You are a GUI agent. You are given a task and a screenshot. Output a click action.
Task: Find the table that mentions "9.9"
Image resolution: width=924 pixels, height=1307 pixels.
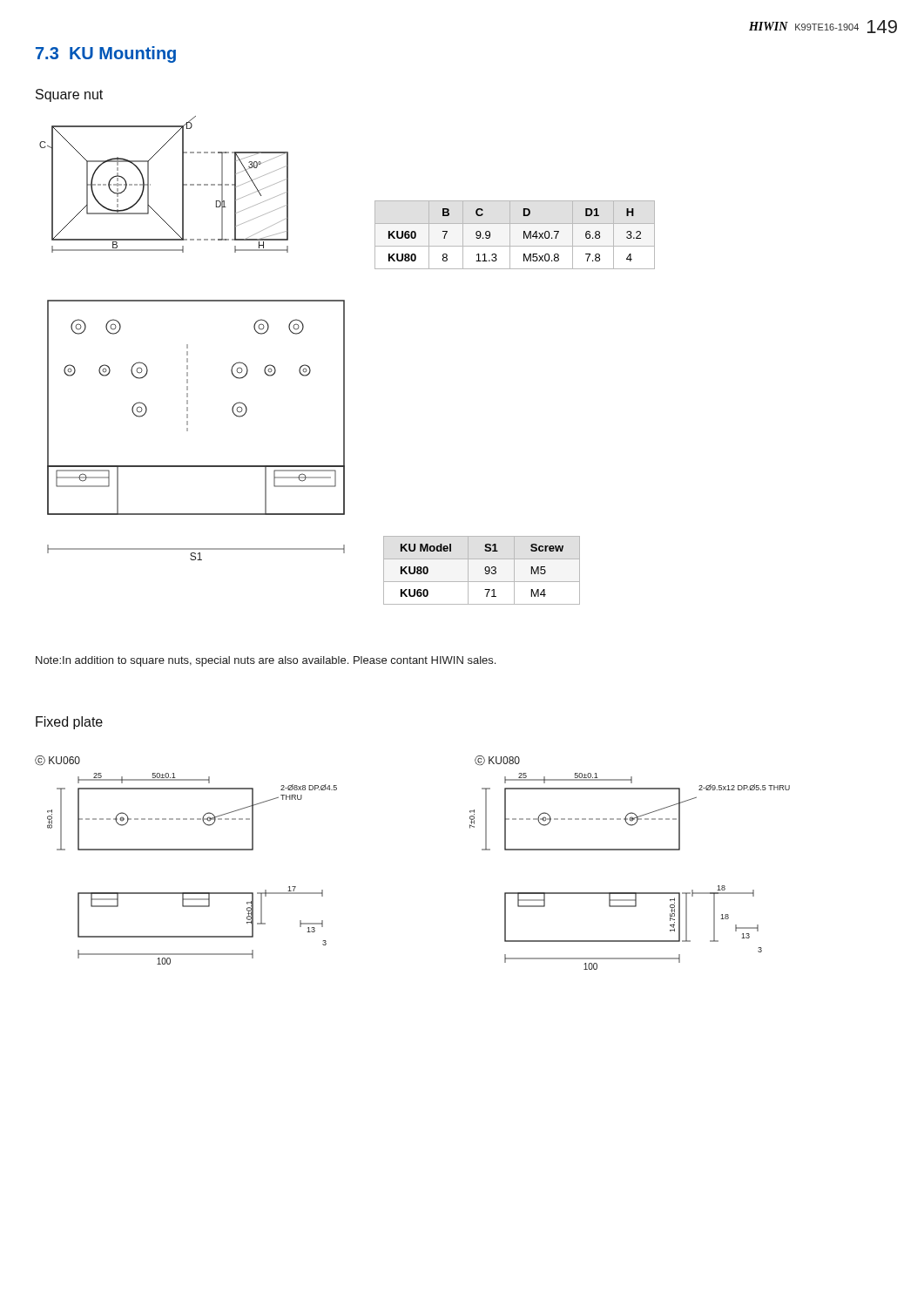[515, 235]
